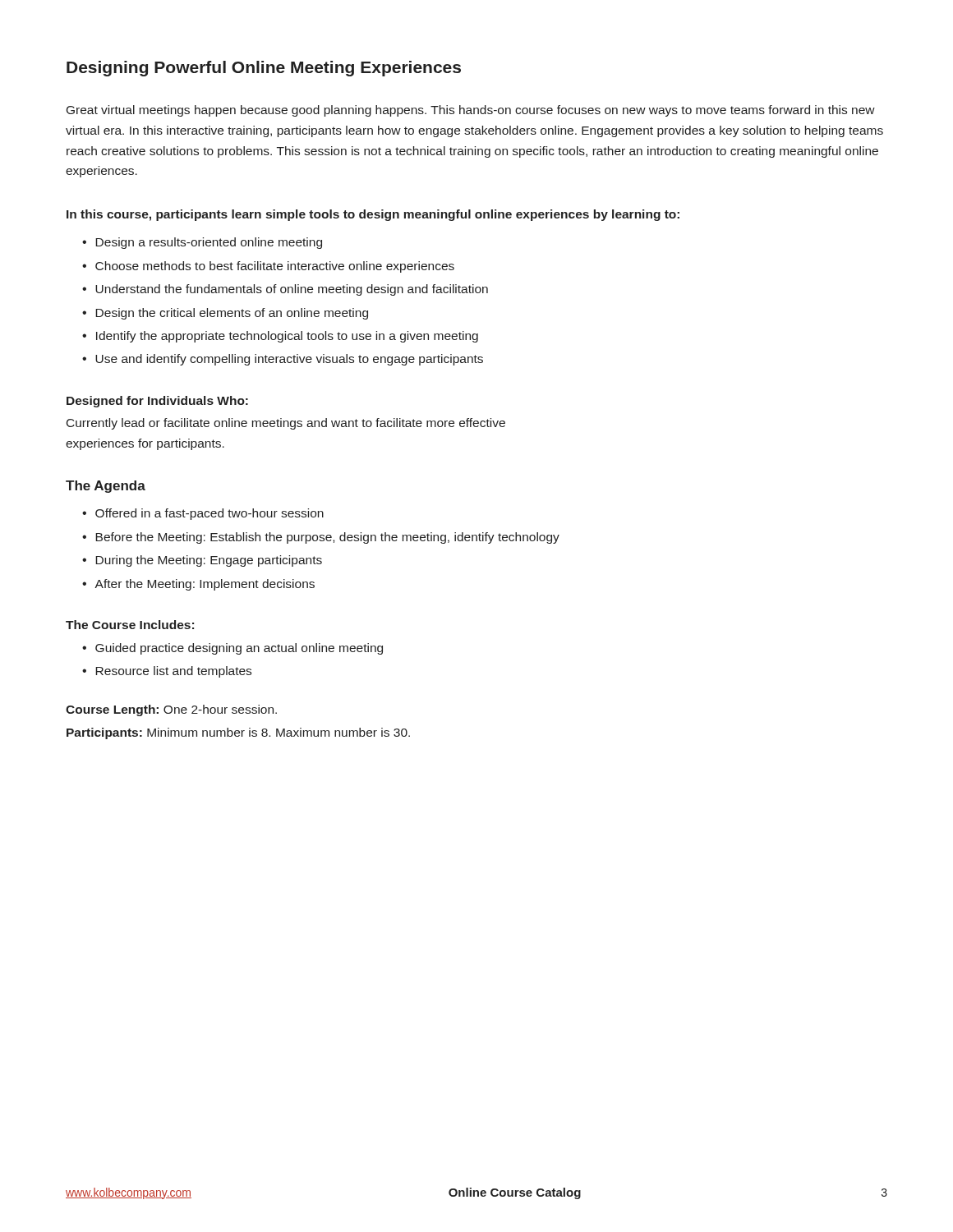Viewport: 953px width, 1232px height.
Task: Find the text block starting "The Course Includes:"
Action: coord(130,625)
